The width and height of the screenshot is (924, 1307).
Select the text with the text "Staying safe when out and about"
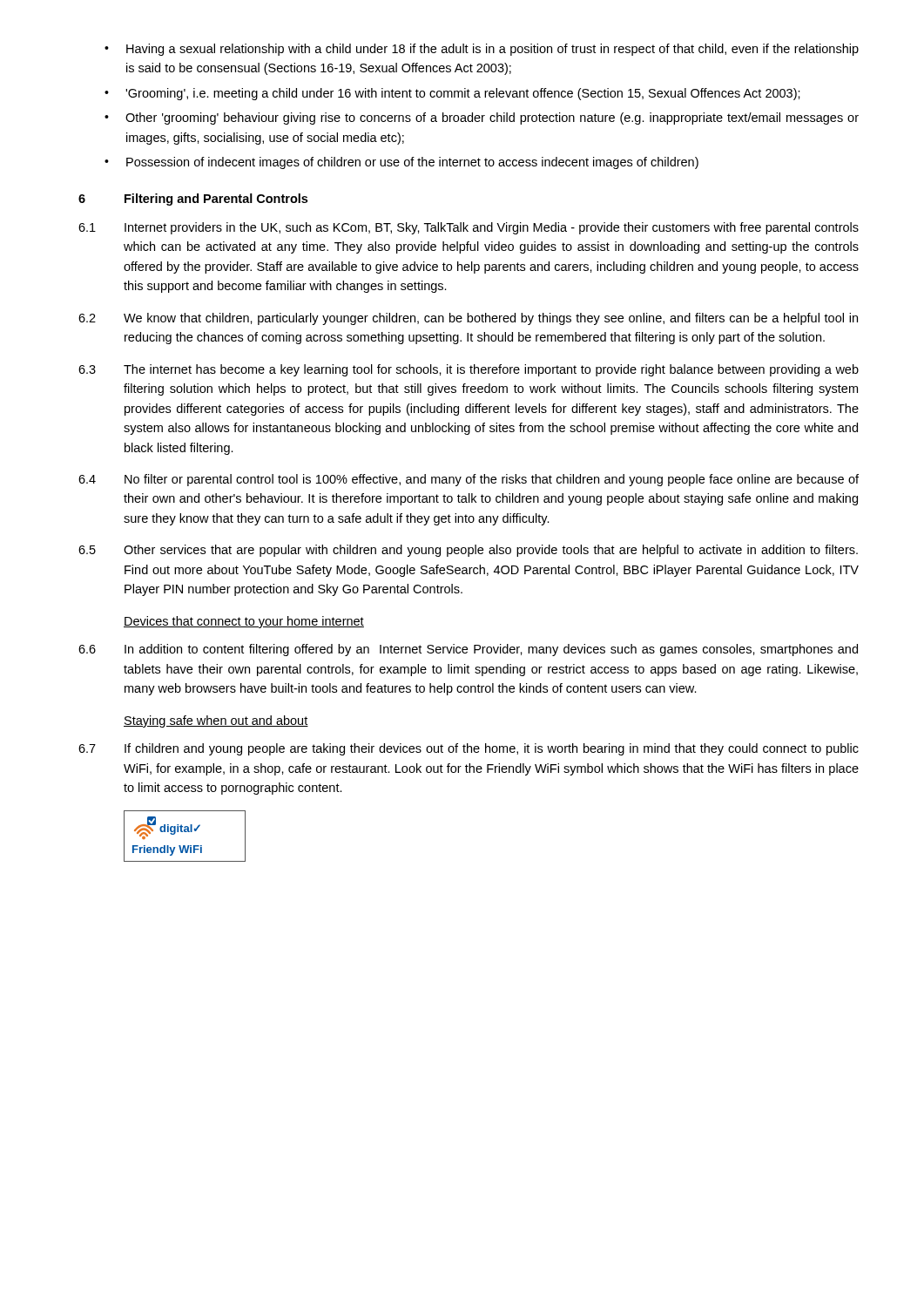coord(216,720)
